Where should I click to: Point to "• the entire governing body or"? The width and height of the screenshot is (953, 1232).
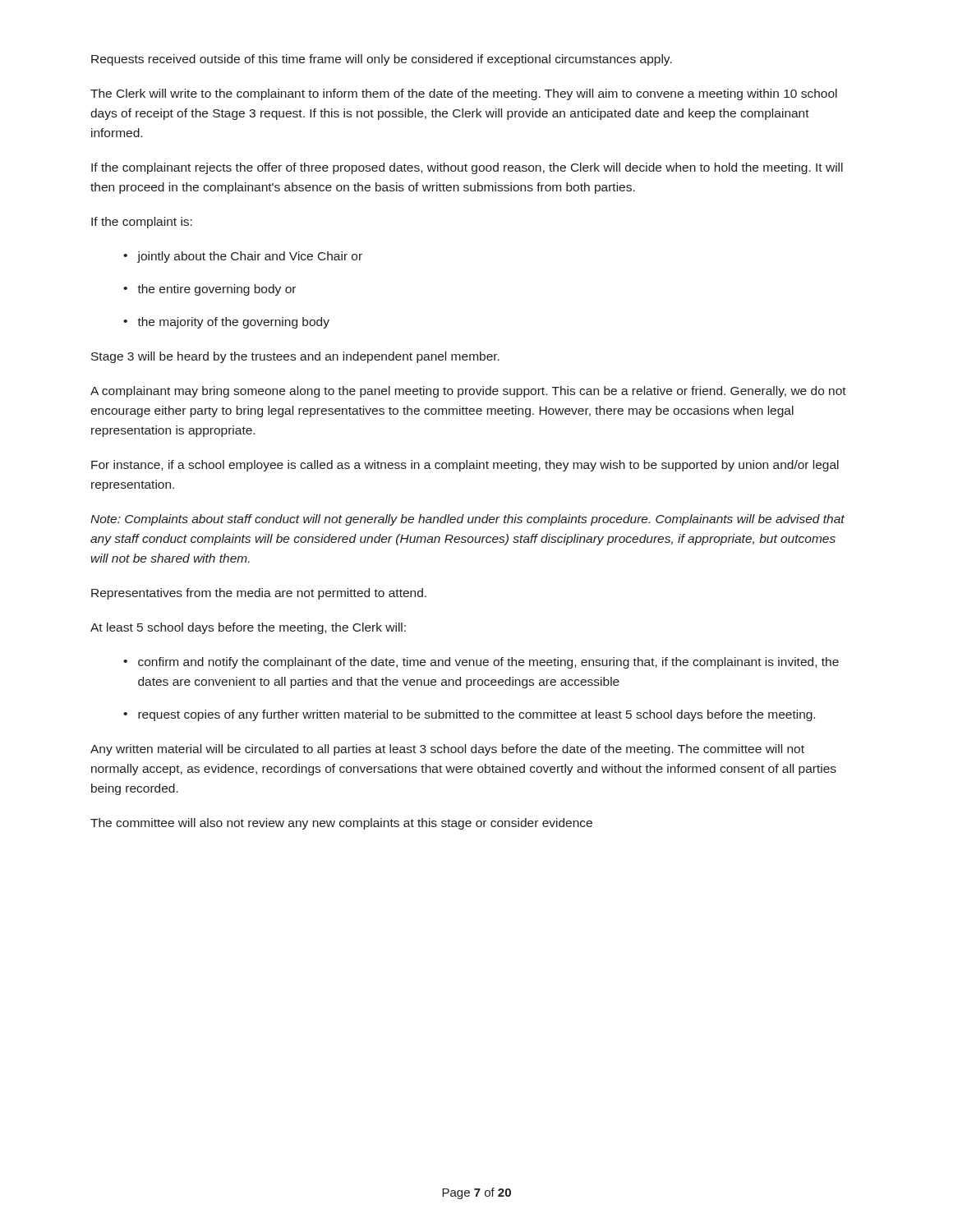point(210,289)
